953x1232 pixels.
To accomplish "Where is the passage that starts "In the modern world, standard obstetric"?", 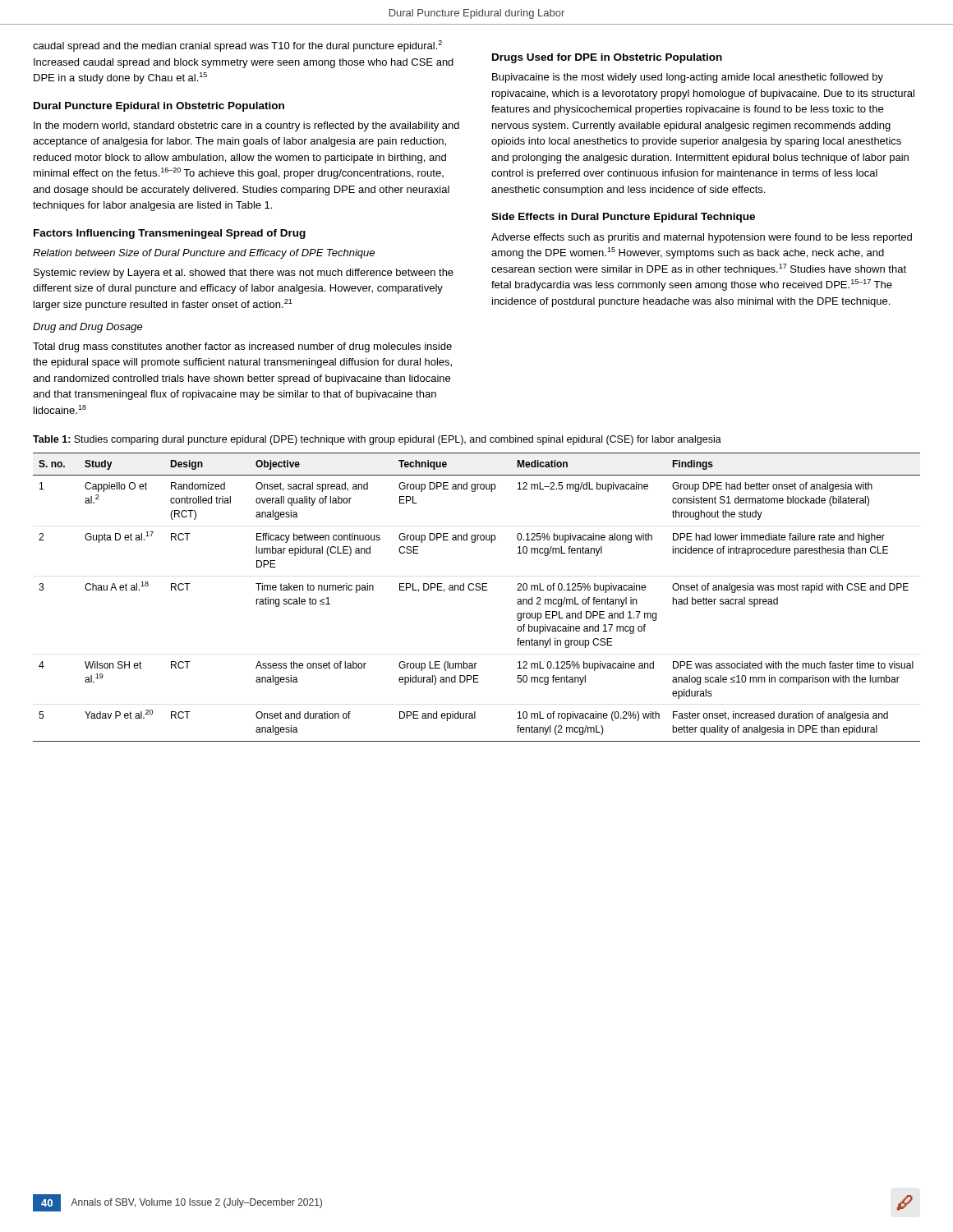I will pyautogui.click(x=247, y=165).
